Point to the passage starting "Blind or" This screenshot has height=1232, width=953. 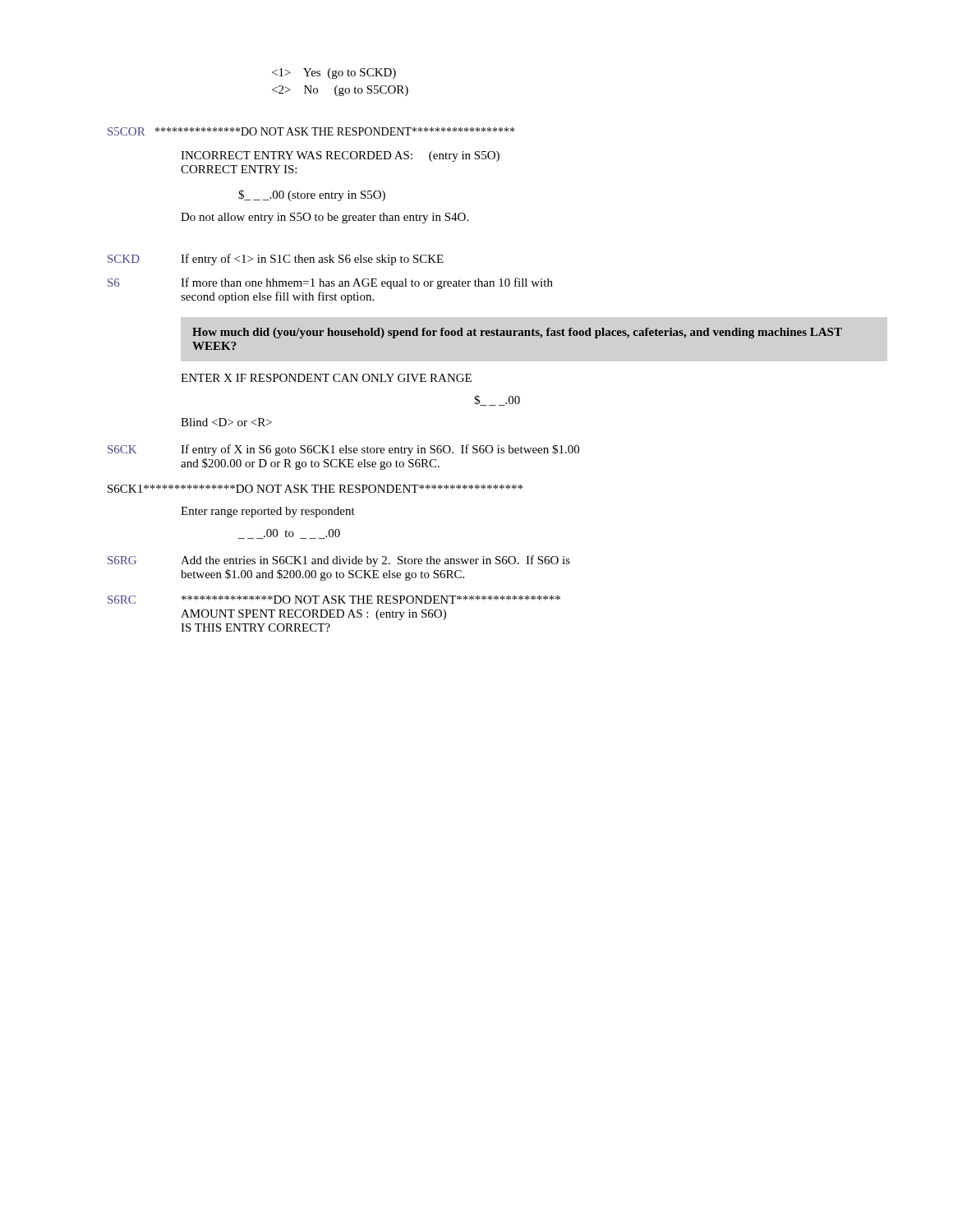pos(227,422)
